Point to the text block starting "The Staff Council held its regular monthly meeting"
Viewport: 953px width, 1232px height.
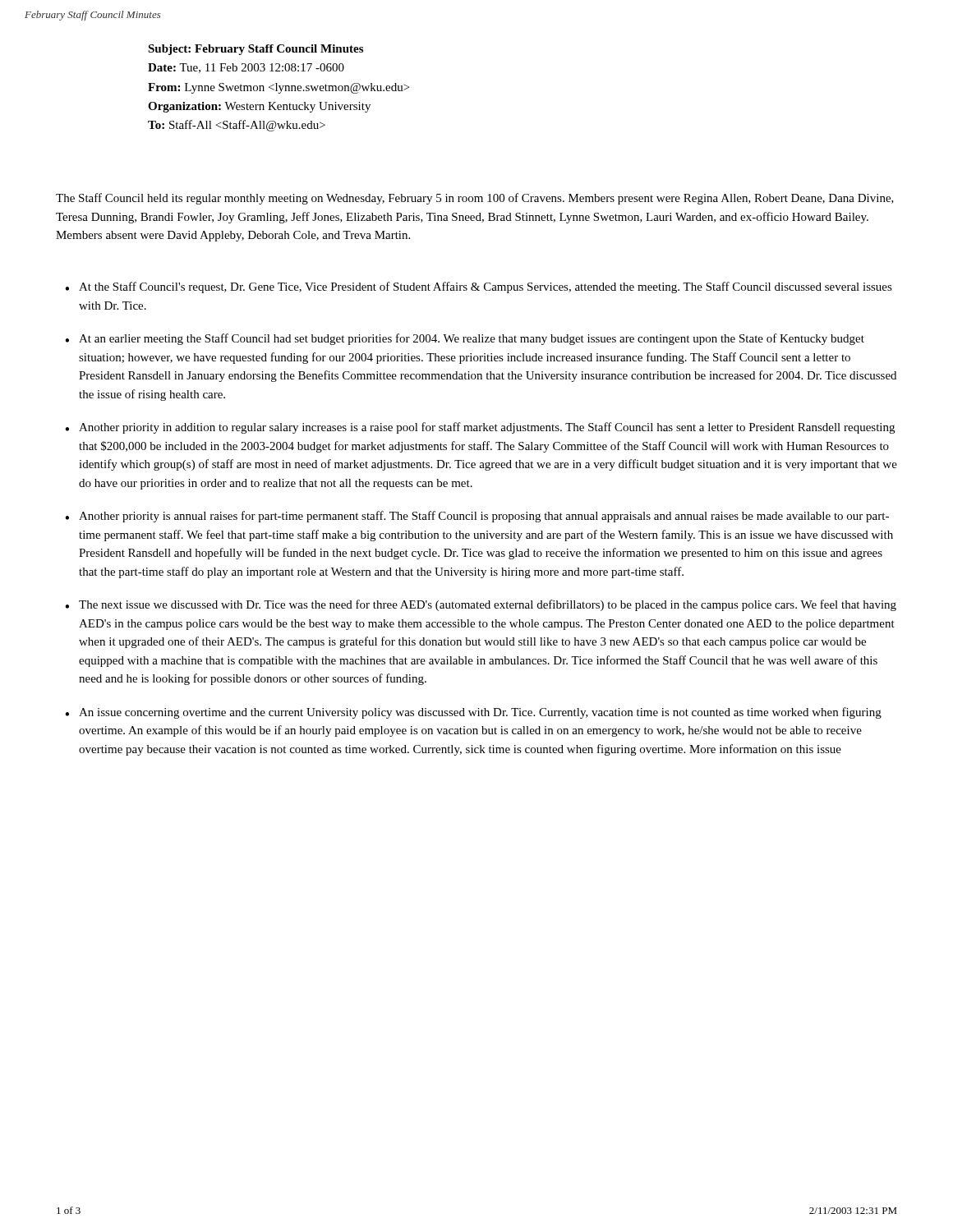pyautogui.click(x=475, y=216)
